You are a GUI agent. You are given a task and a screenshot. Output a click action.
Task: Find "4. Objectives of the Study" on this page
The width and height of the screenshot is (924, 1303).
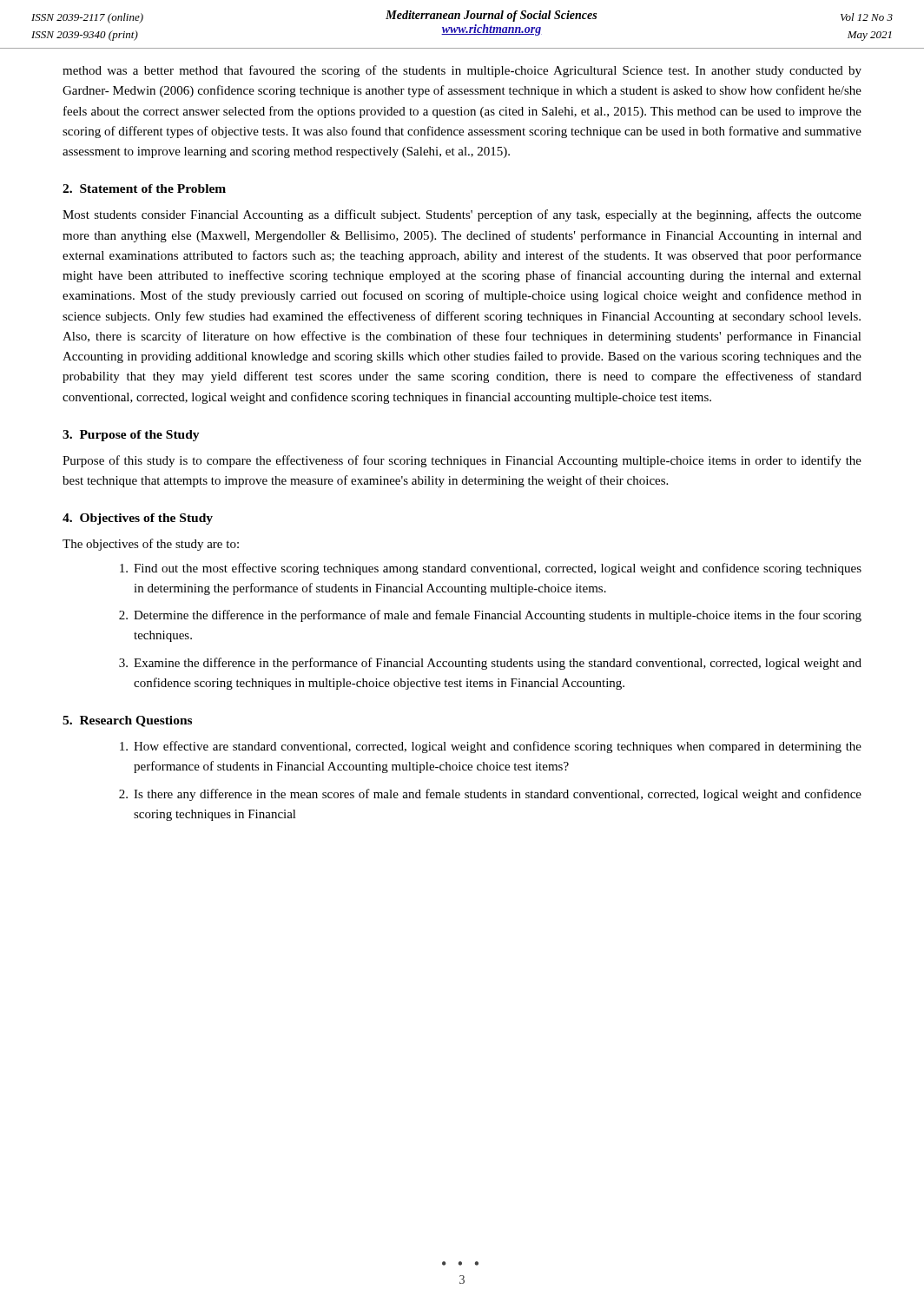138,517
